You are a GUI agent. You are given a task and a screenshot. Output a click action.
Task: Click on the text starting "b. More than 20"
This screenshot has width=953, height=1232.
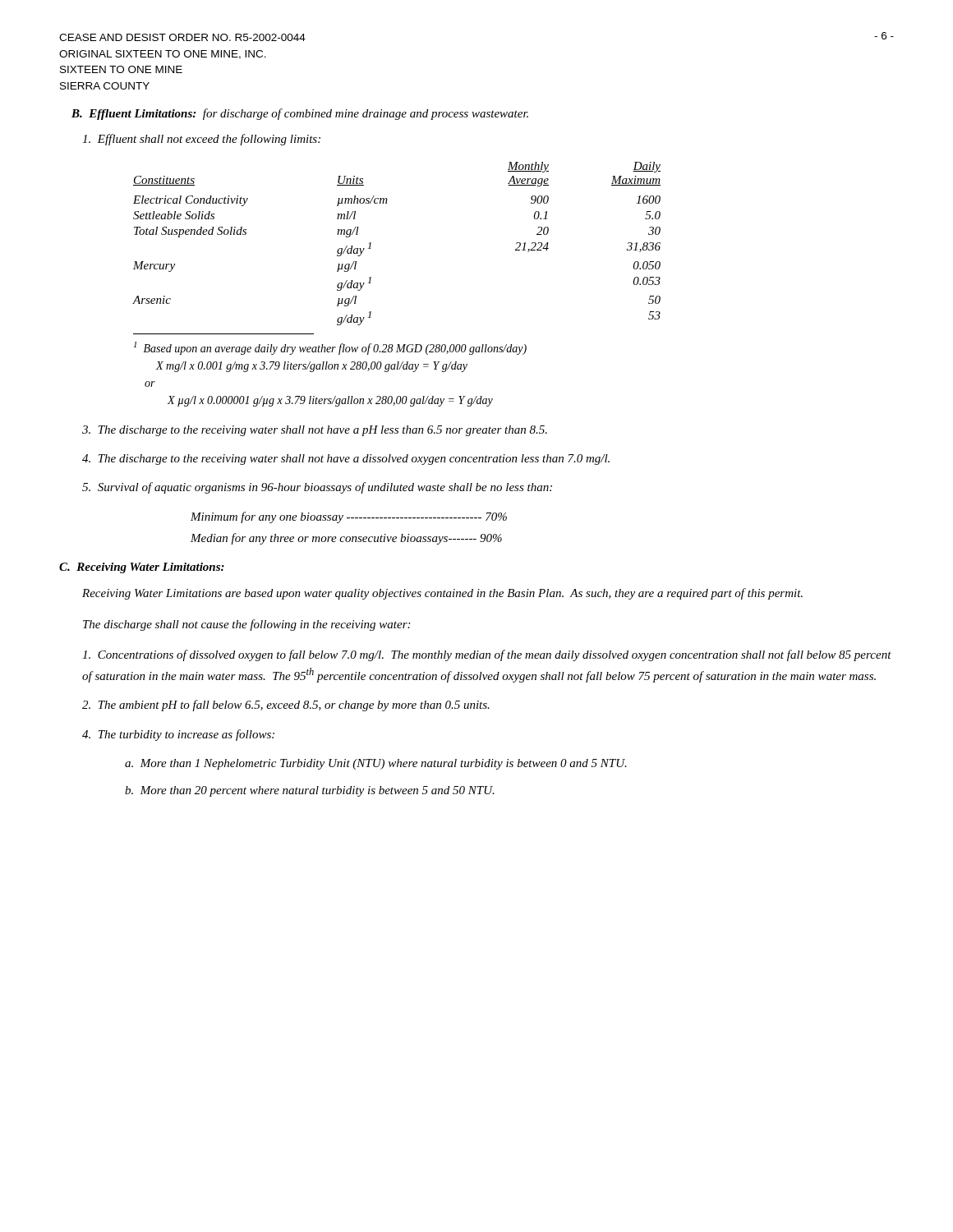[310, 790]
